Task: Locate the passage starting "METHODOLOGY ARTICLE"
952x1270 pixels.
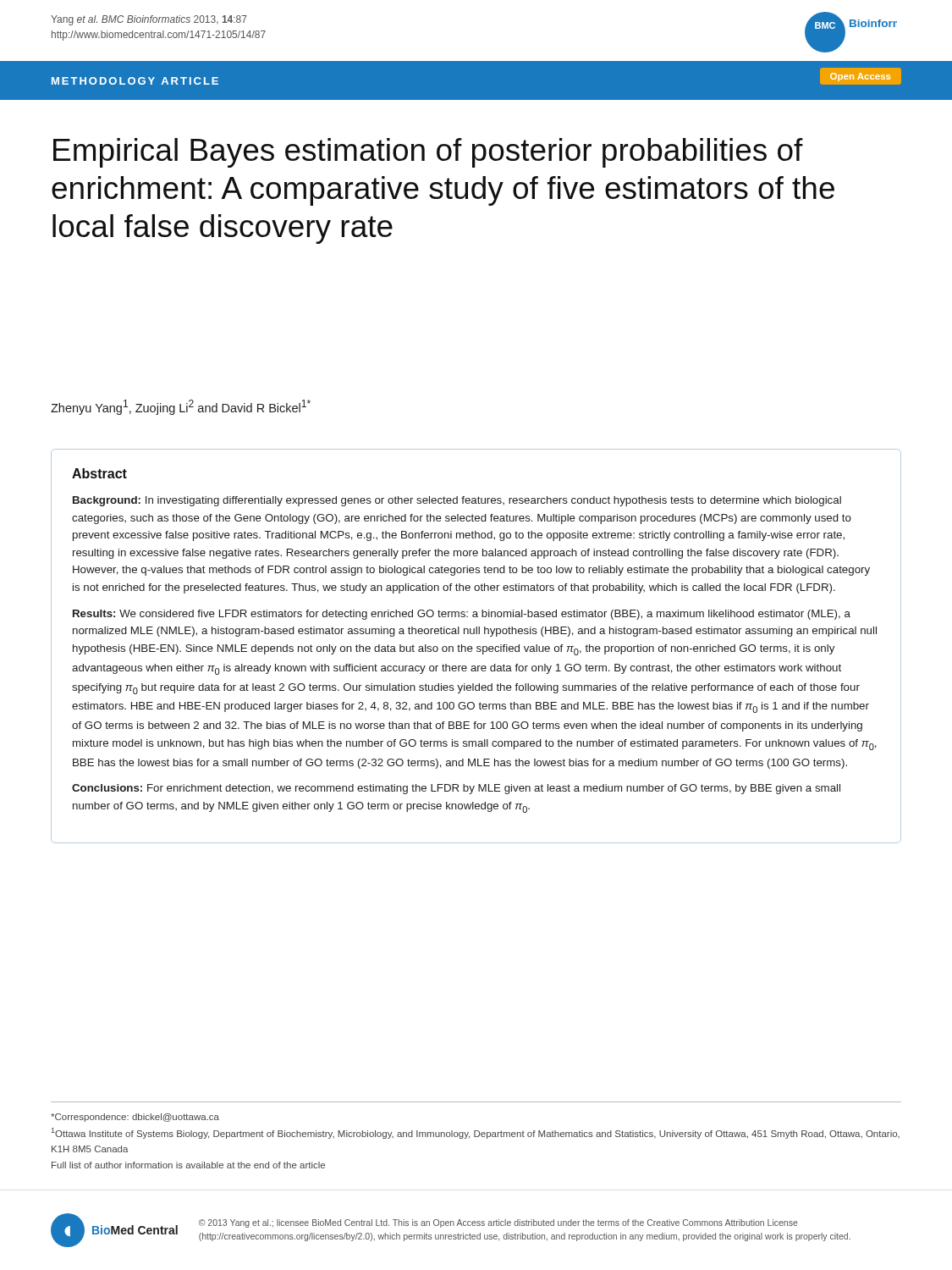Action: point(136,80)
